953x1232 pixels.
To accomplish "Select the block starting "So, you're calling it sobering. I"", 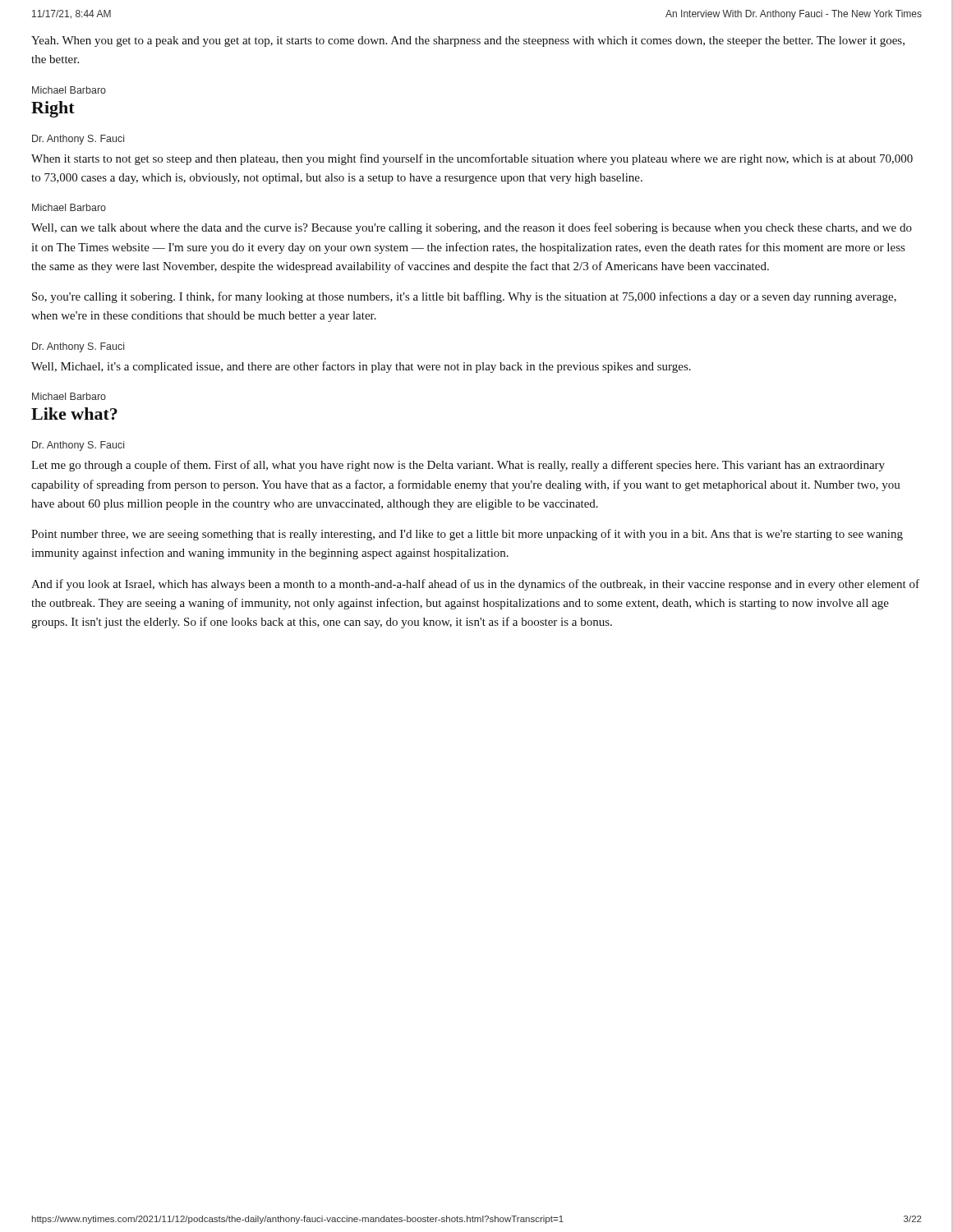I will [464, 306].
